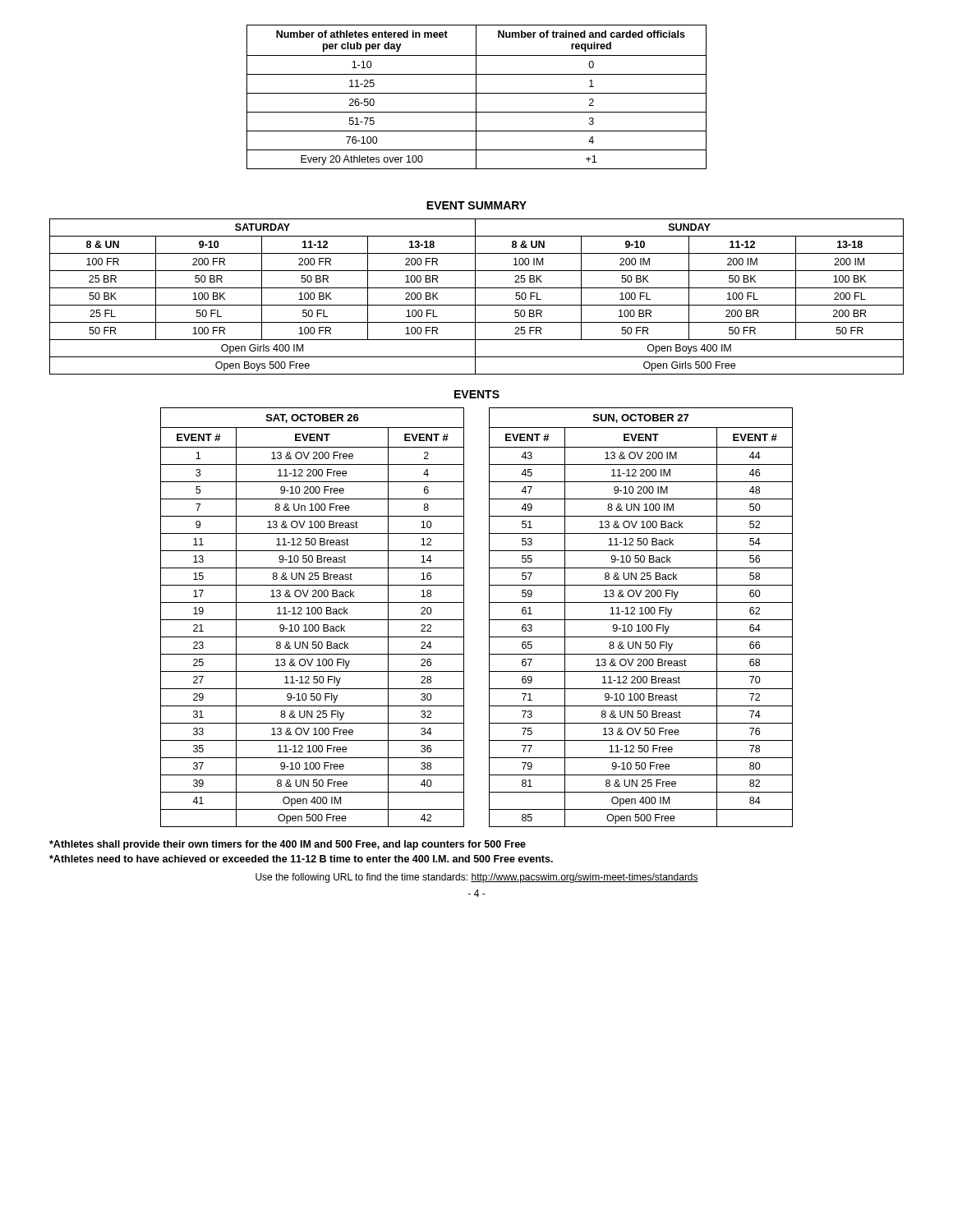Select the table that reads "9-10 200 Free"

(312, 617)
